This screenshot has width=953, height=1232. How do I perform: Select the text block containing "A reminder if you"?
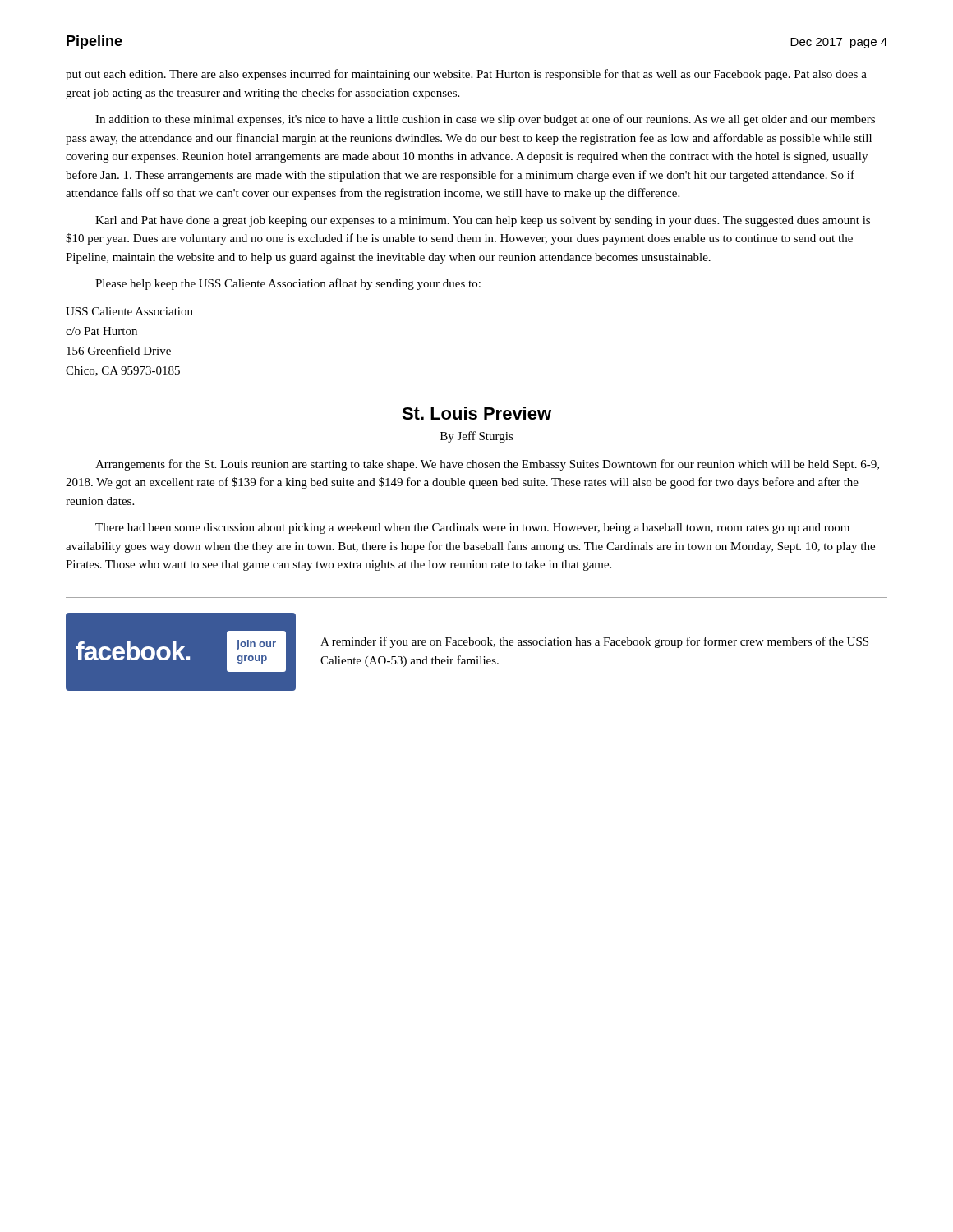tap(595, 651)
